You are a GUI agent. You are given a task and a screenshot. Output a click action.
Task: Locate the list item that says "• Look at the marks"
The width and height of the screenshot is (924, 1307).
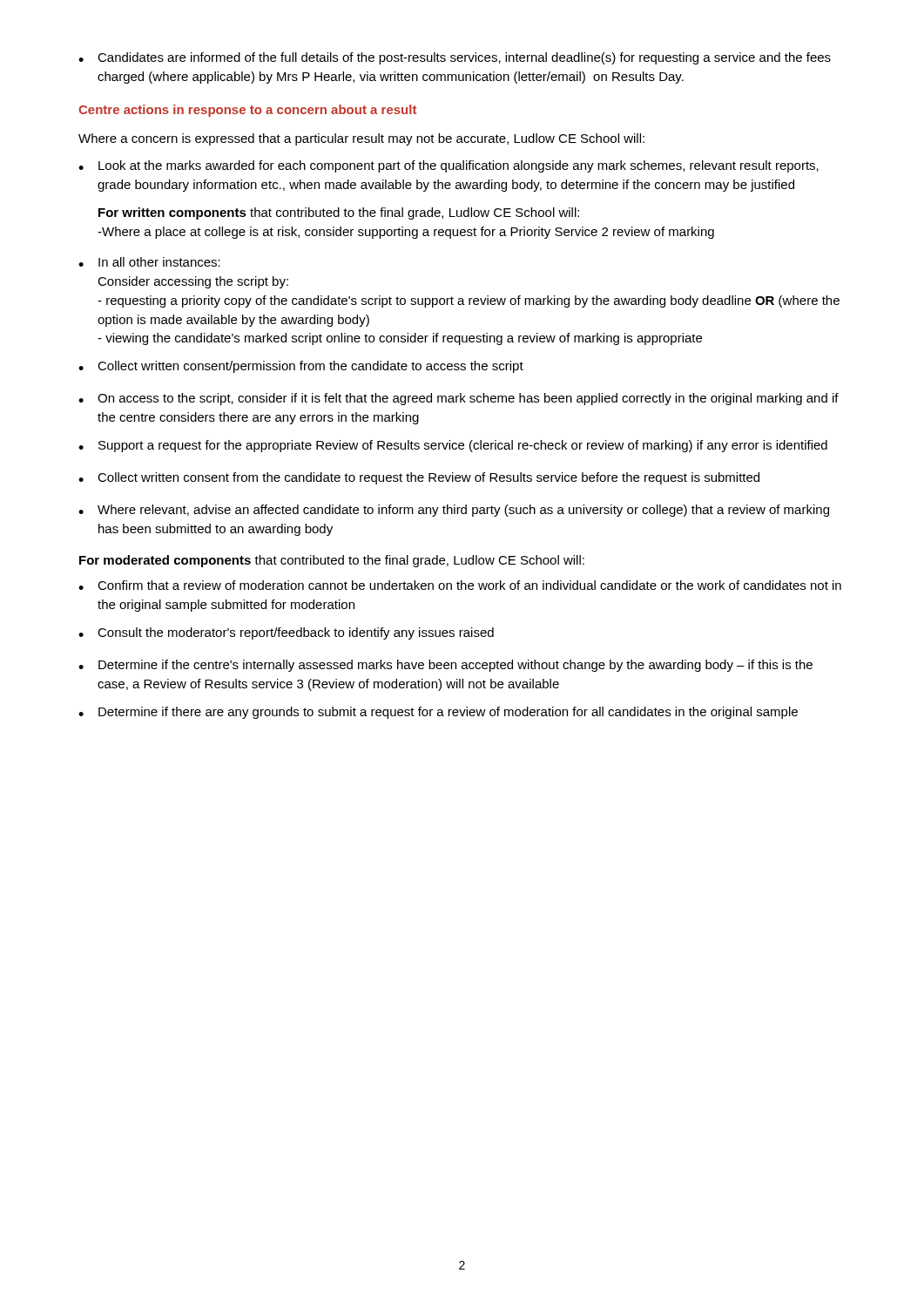pos(462,175)
